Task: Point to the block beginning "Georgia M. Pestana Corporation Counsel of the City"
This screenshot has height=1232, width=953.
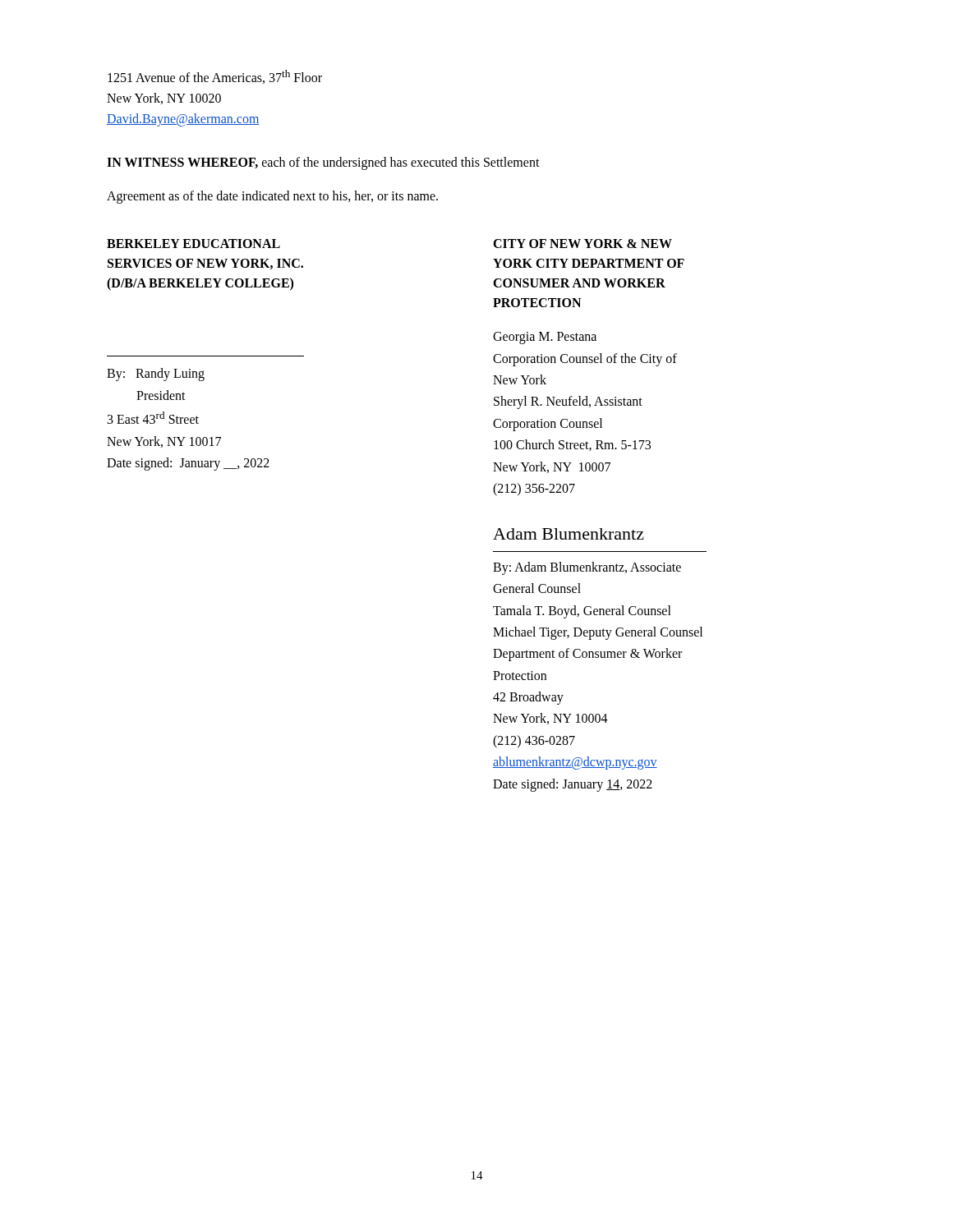Action: coord(585,412)
